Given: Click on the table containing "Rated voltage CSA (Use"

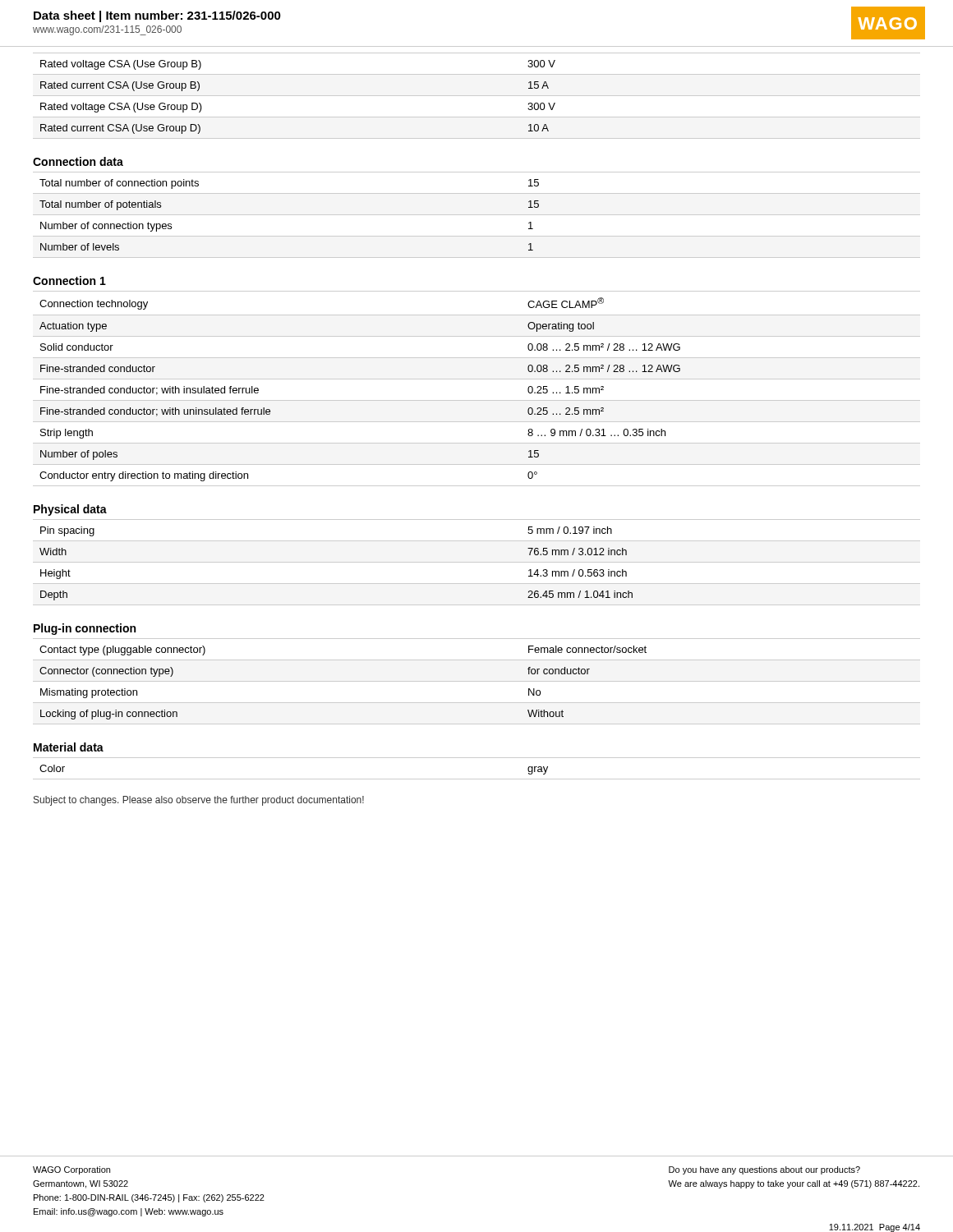Looking at the screenshot, I should pos(476,96).
